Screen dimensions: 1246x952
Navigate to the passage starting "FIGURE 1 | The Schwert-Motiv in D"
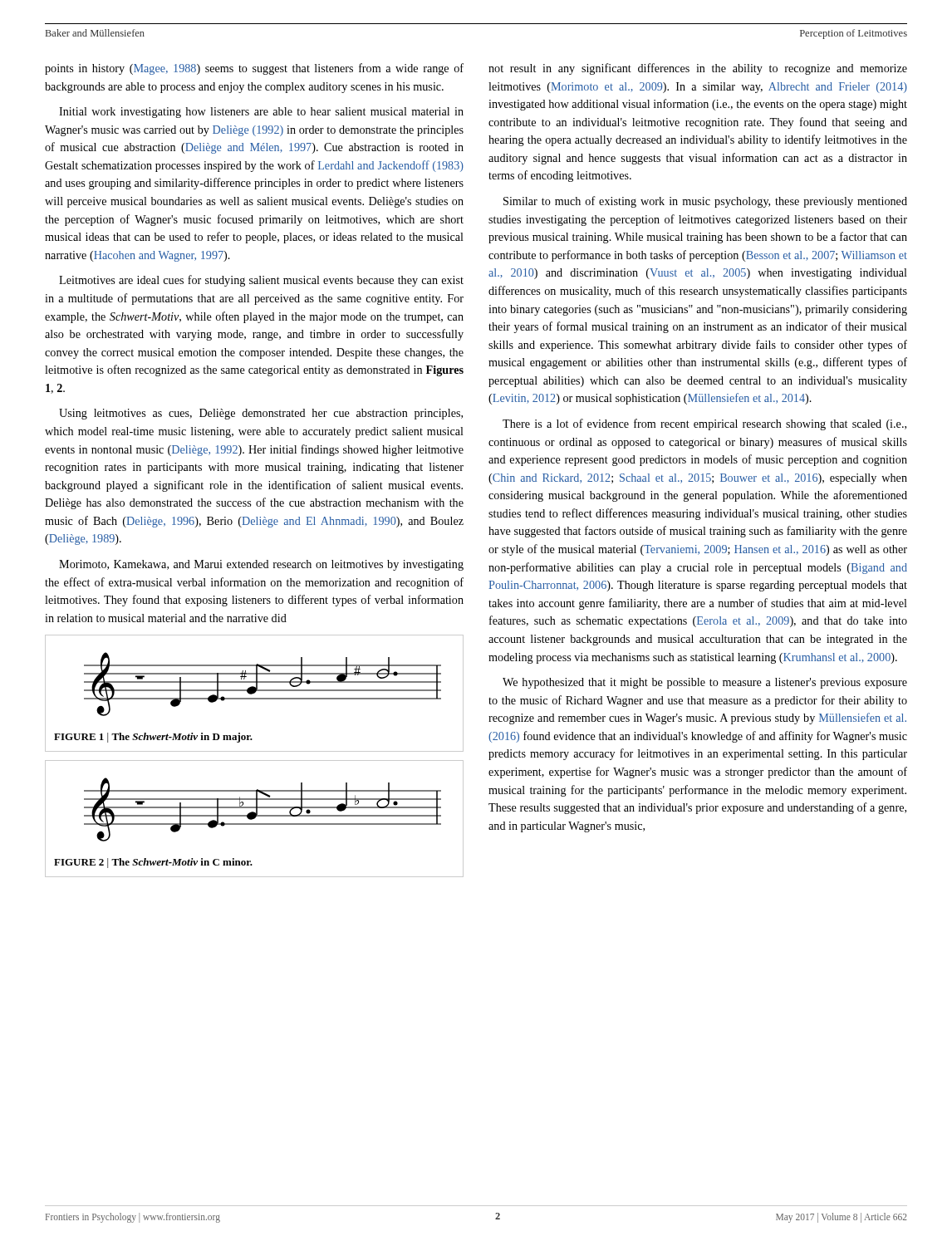153,737
